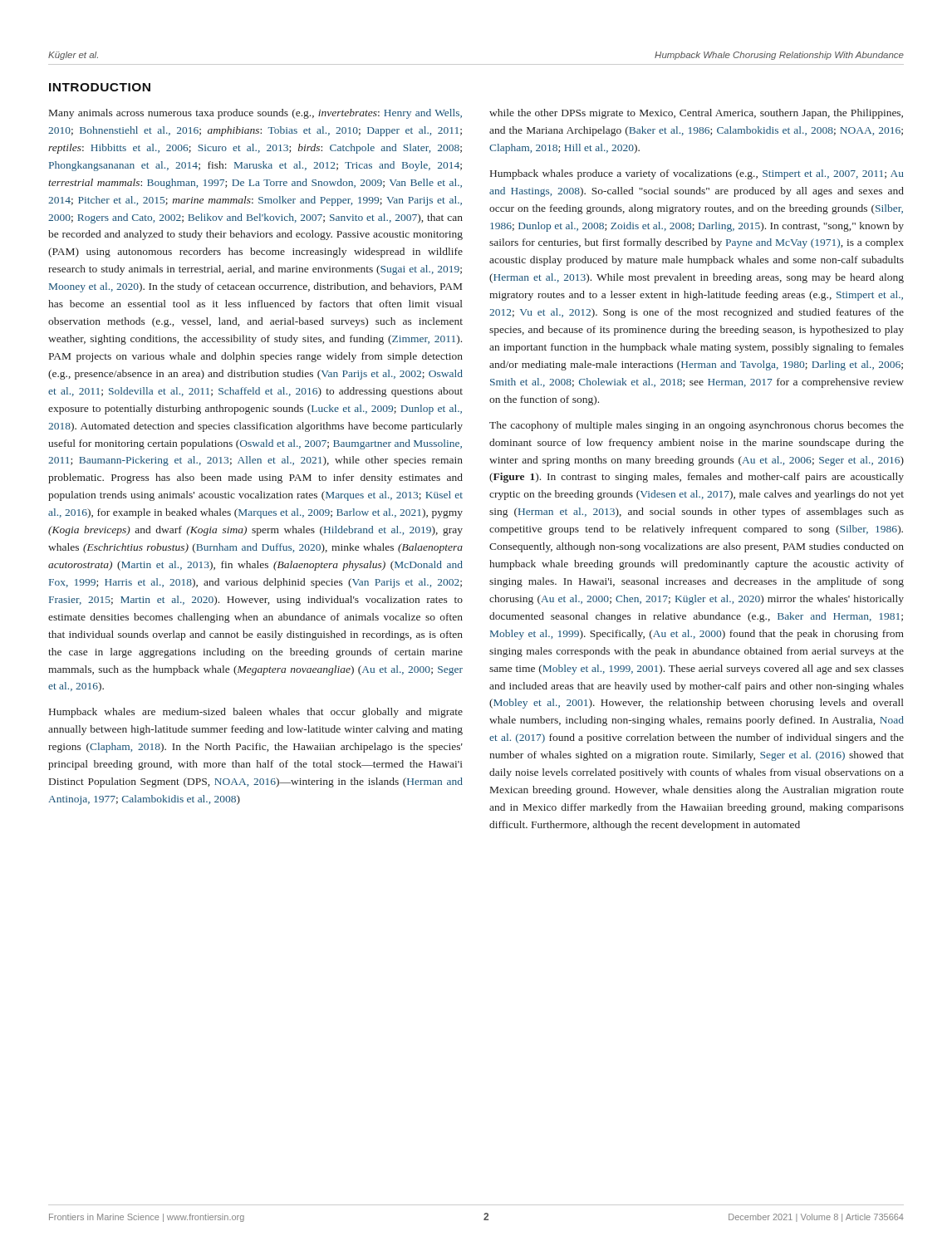The image size is (952, 1246).
Task: Locate the section header
Action: click(x=100, y=87)
